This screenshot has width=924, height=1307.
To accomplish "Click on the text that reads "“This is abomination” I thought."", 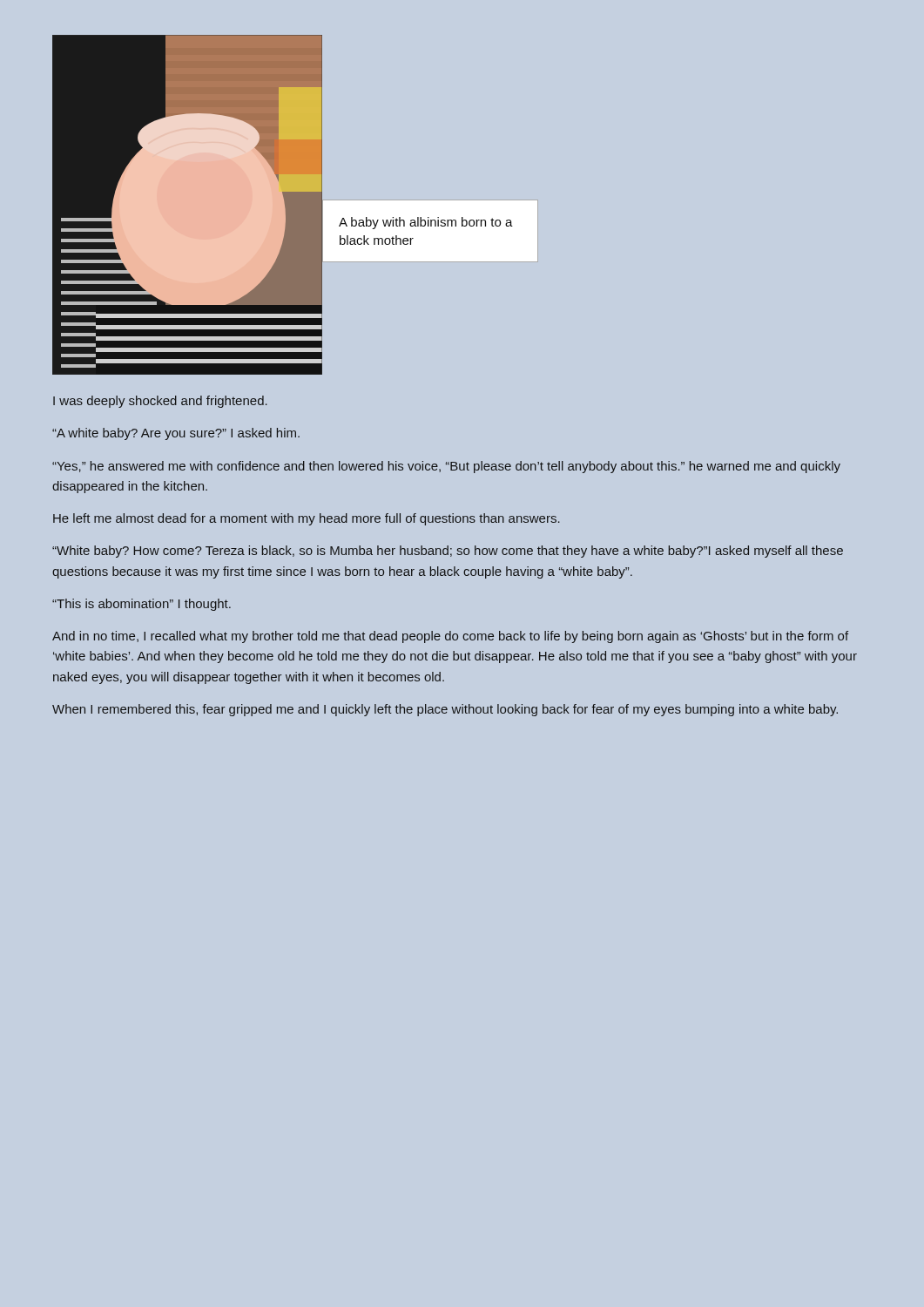I will (142, 603).
